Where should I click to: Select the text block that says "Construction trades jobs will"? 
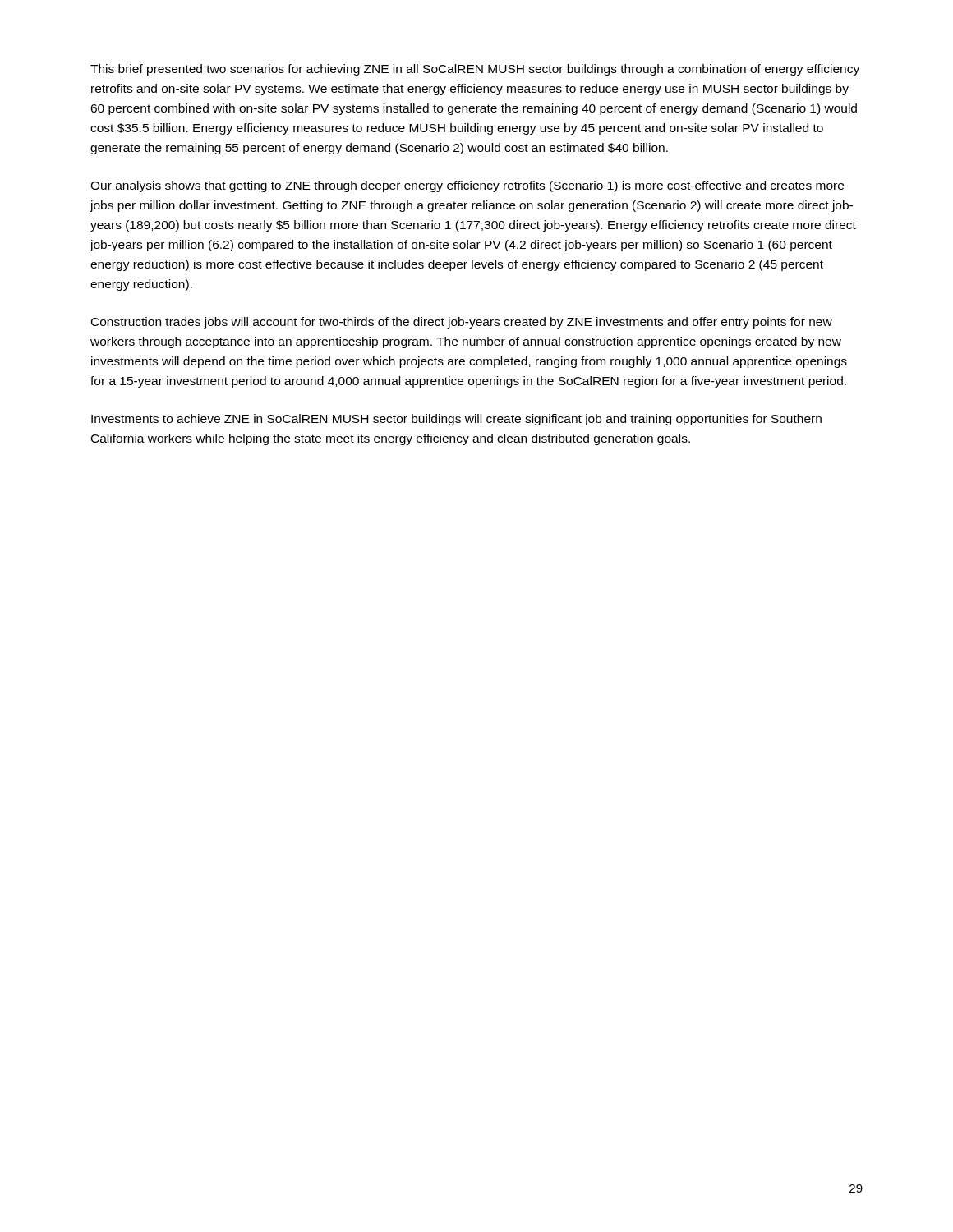(x=469, y=351)
